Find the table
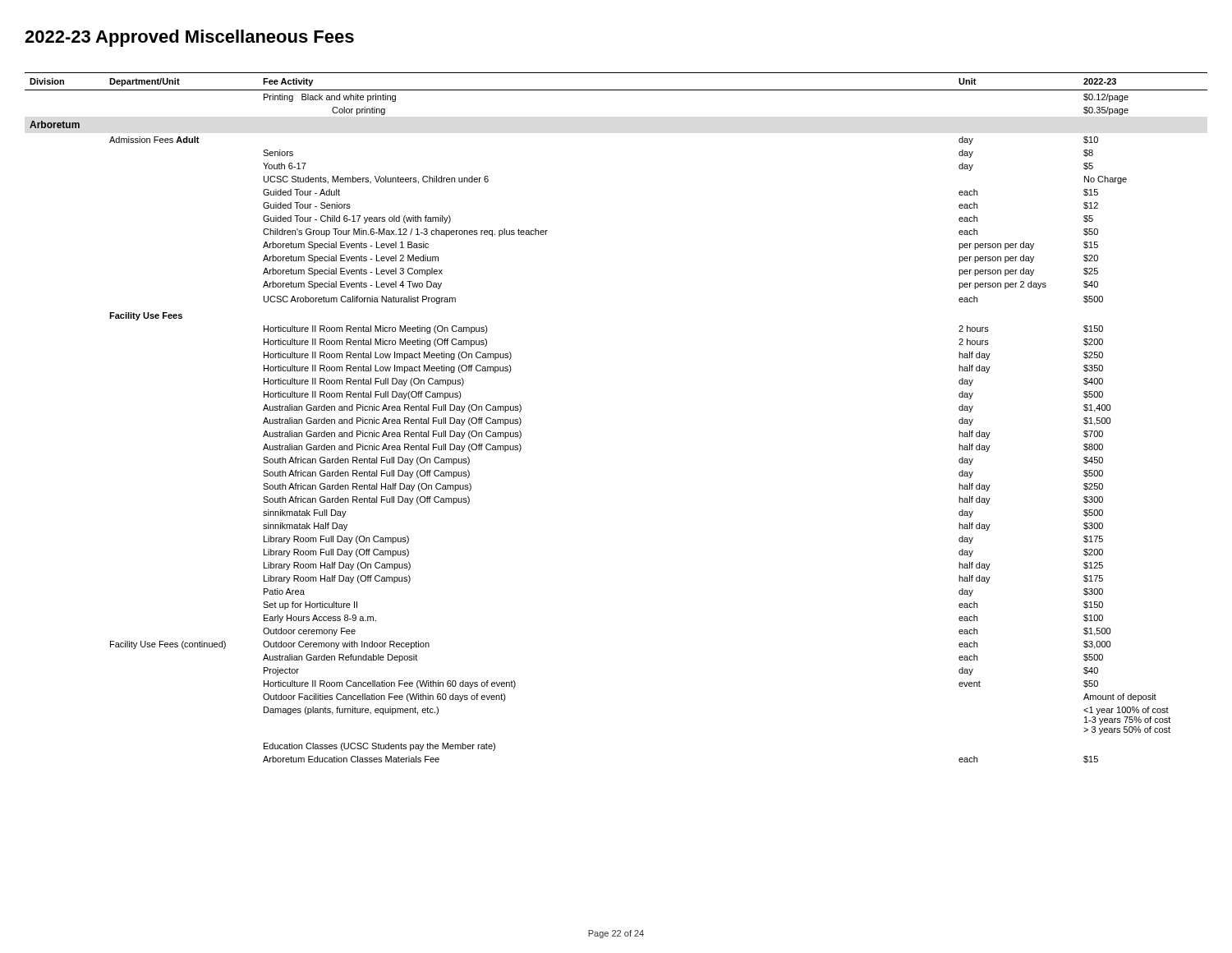The width and height of the screenshot is (1232, 953). click(616, 419)
